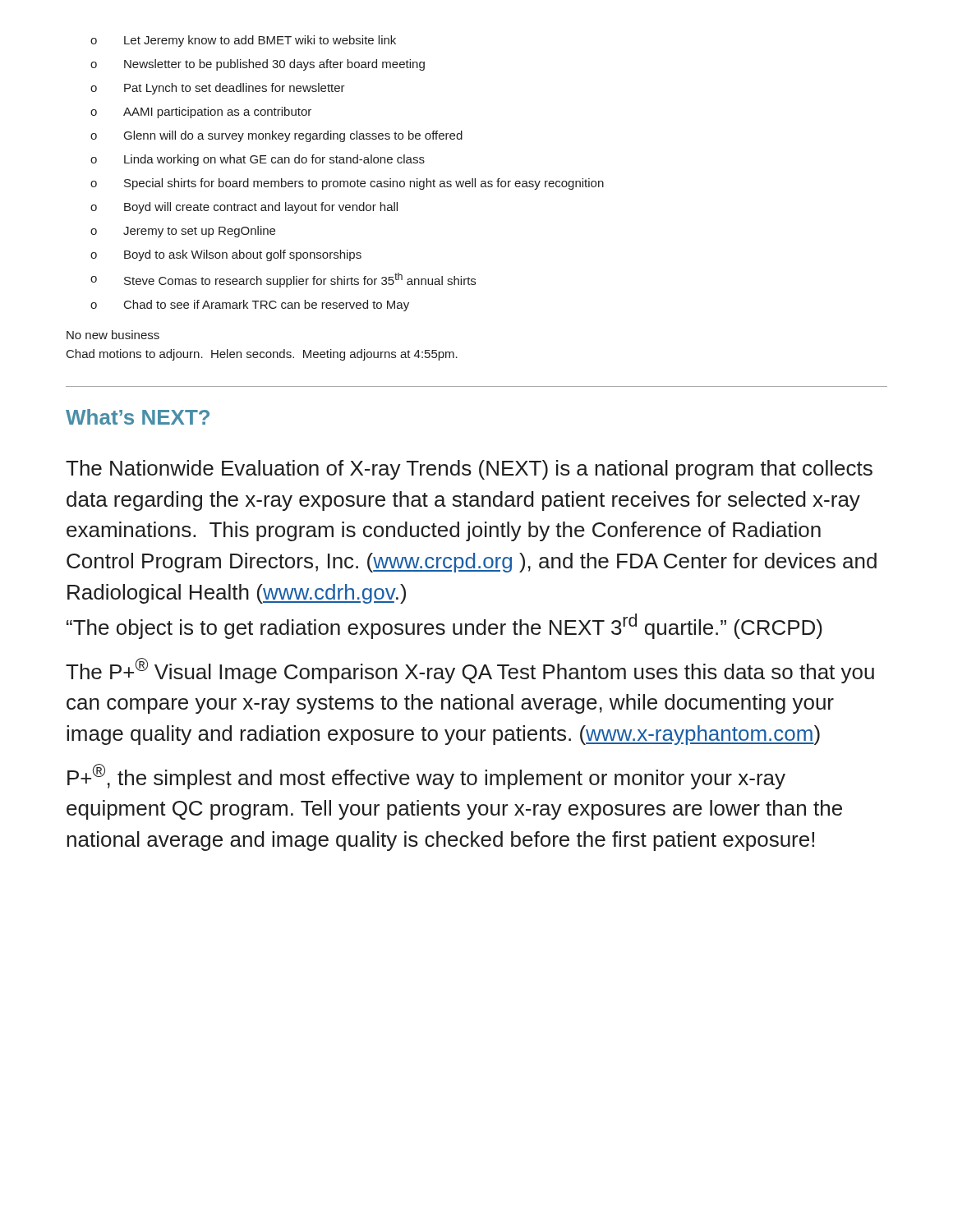
Task: Find the list item with the text "o Pat Lynch to set deadlines"
Action: (x=218, y=89)
